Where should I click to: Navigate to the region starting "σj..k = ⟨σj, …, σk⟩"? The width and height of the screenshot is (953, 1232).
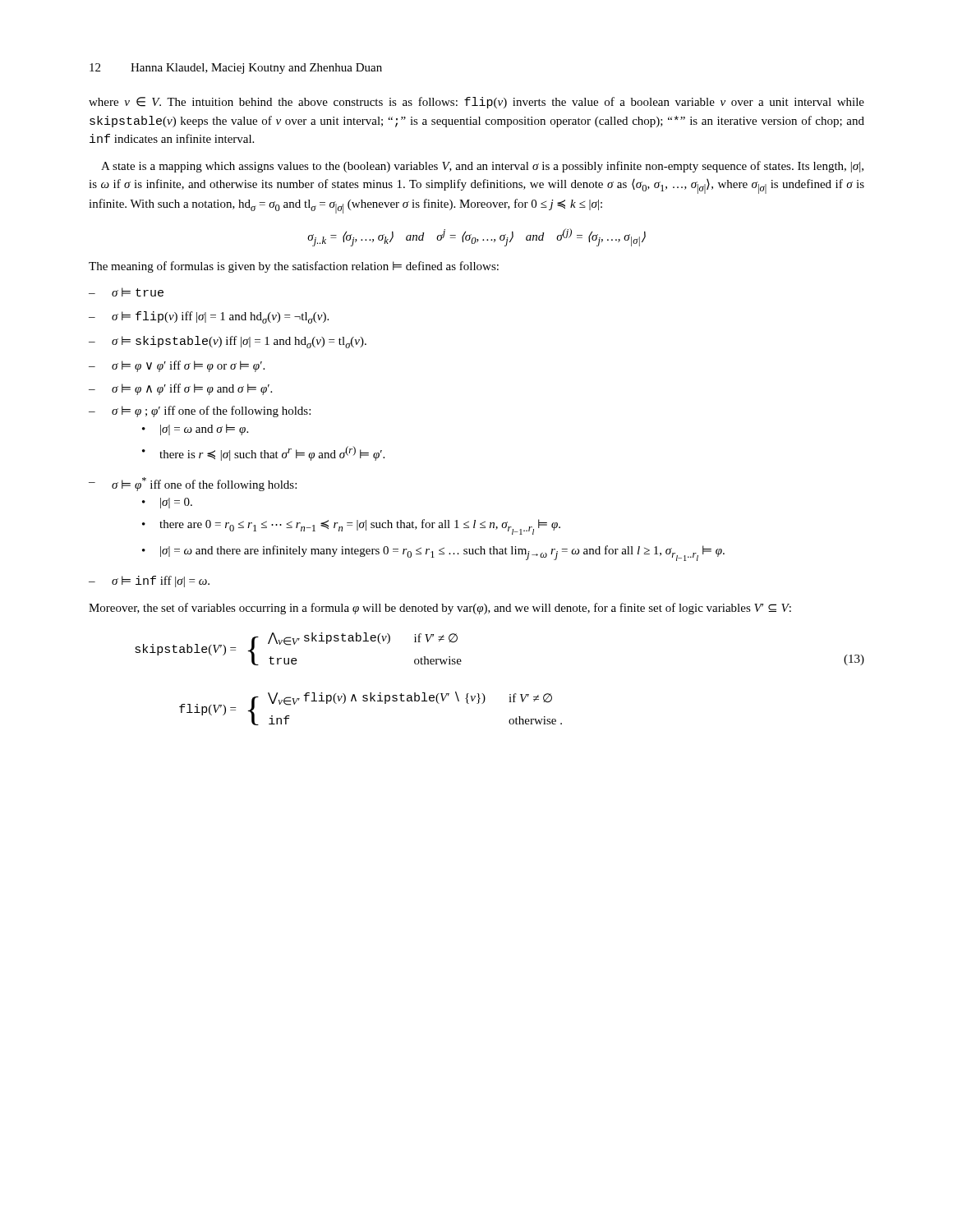pos(476,237)
